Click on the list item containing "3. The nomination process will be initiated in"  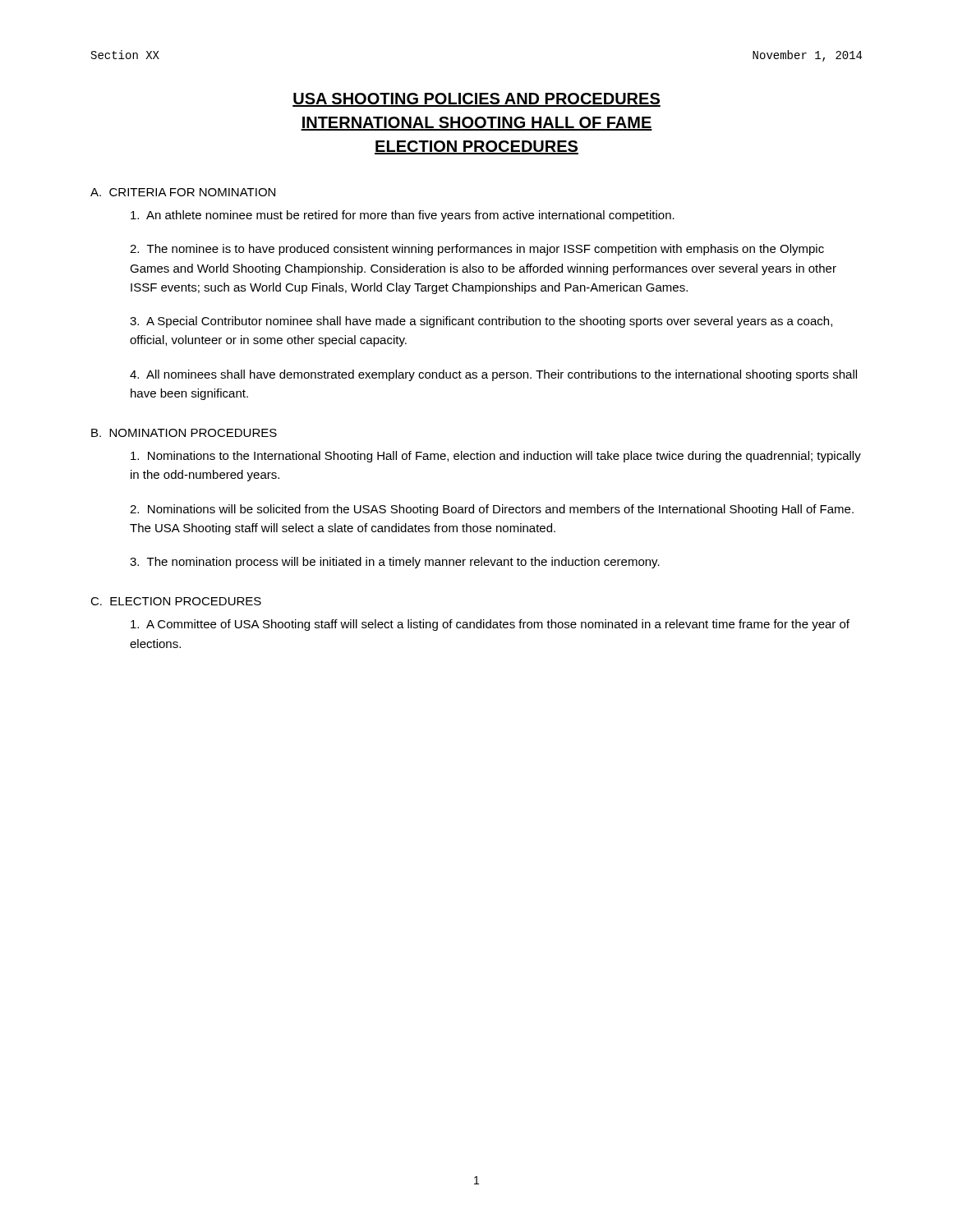pos(395,561)
